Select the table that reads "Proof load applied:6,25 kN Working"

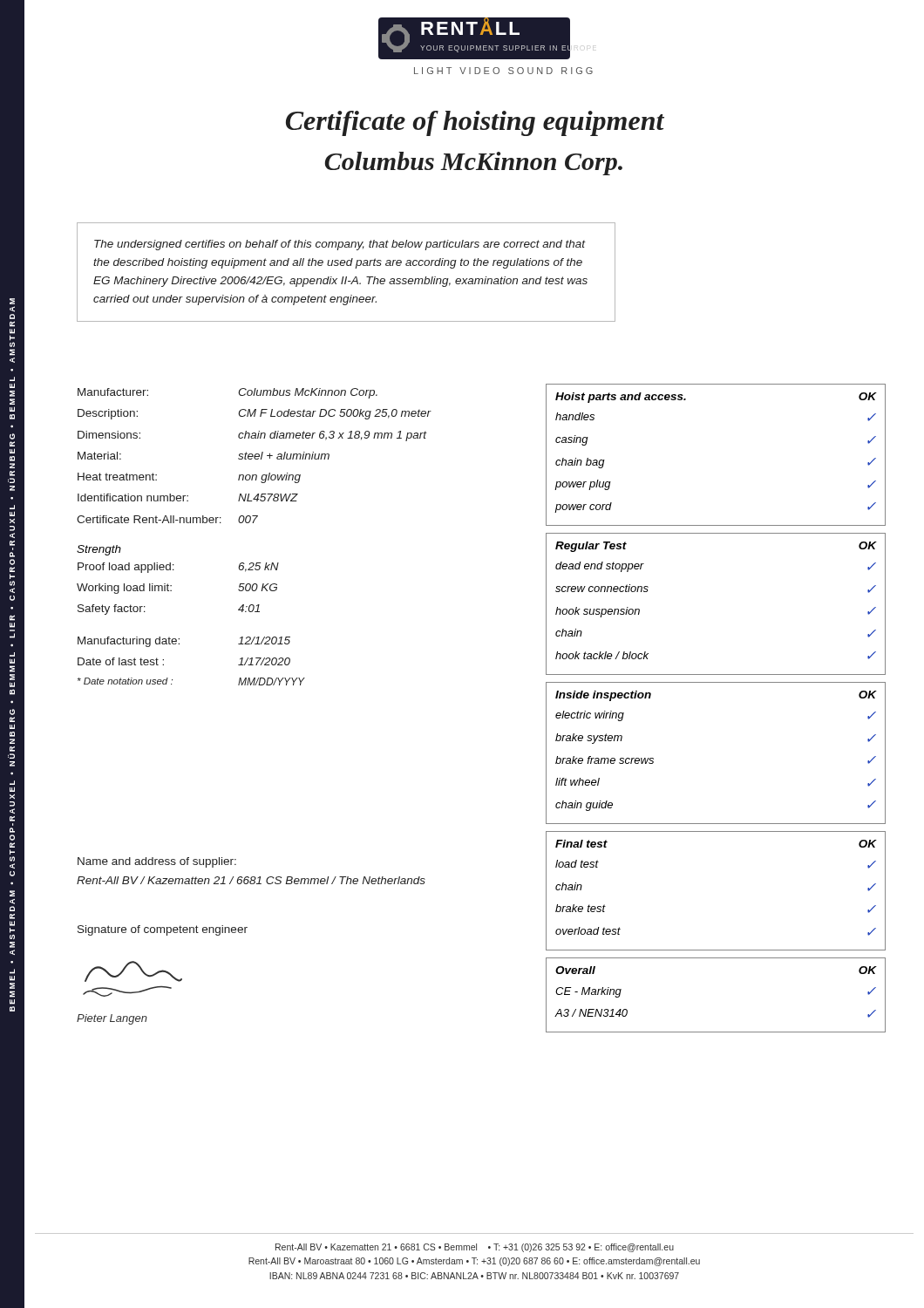pyautogui.click(x=290, y=588)
